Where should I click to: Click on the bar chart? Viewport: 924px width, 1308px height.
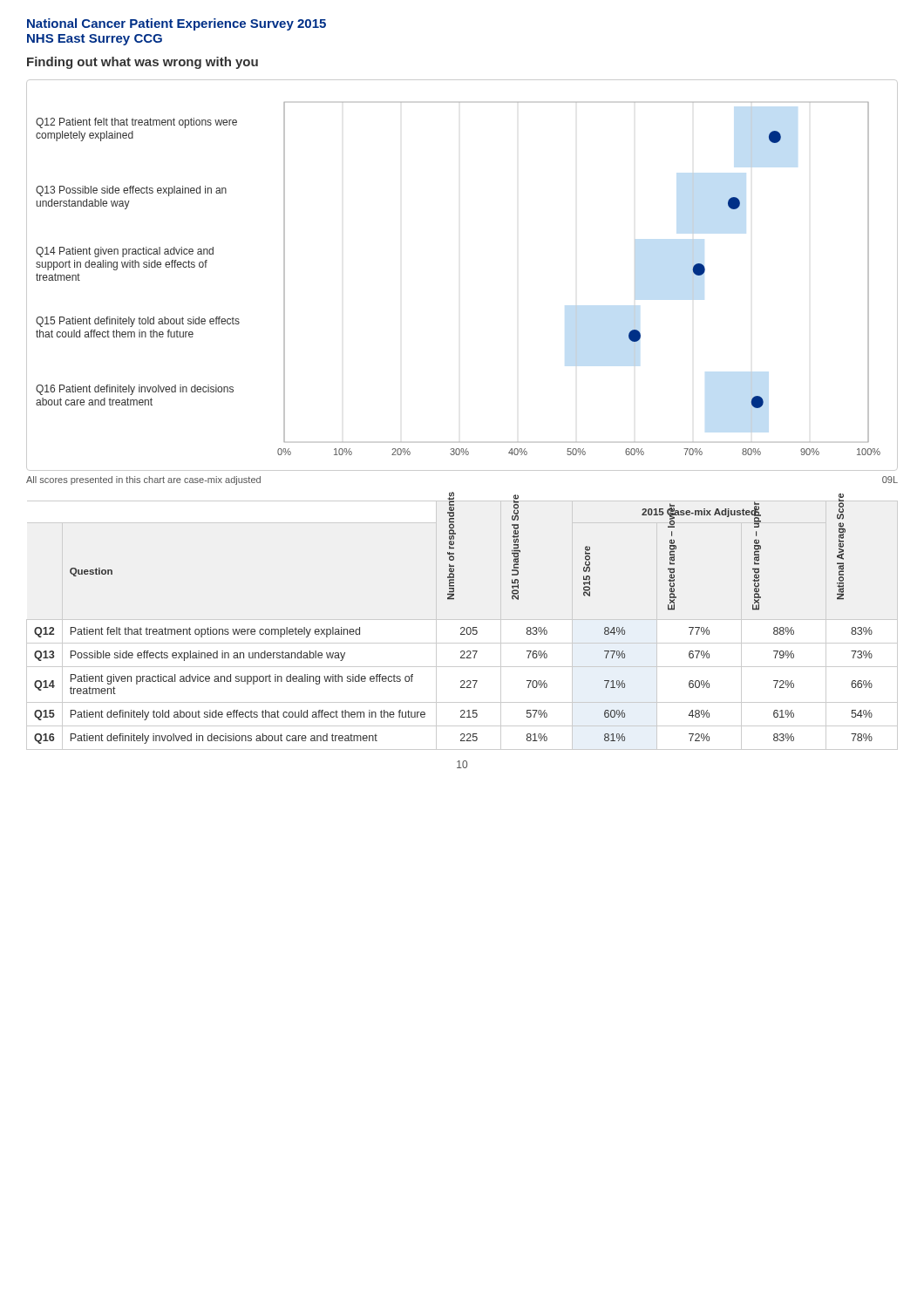[x=462, y=275]
